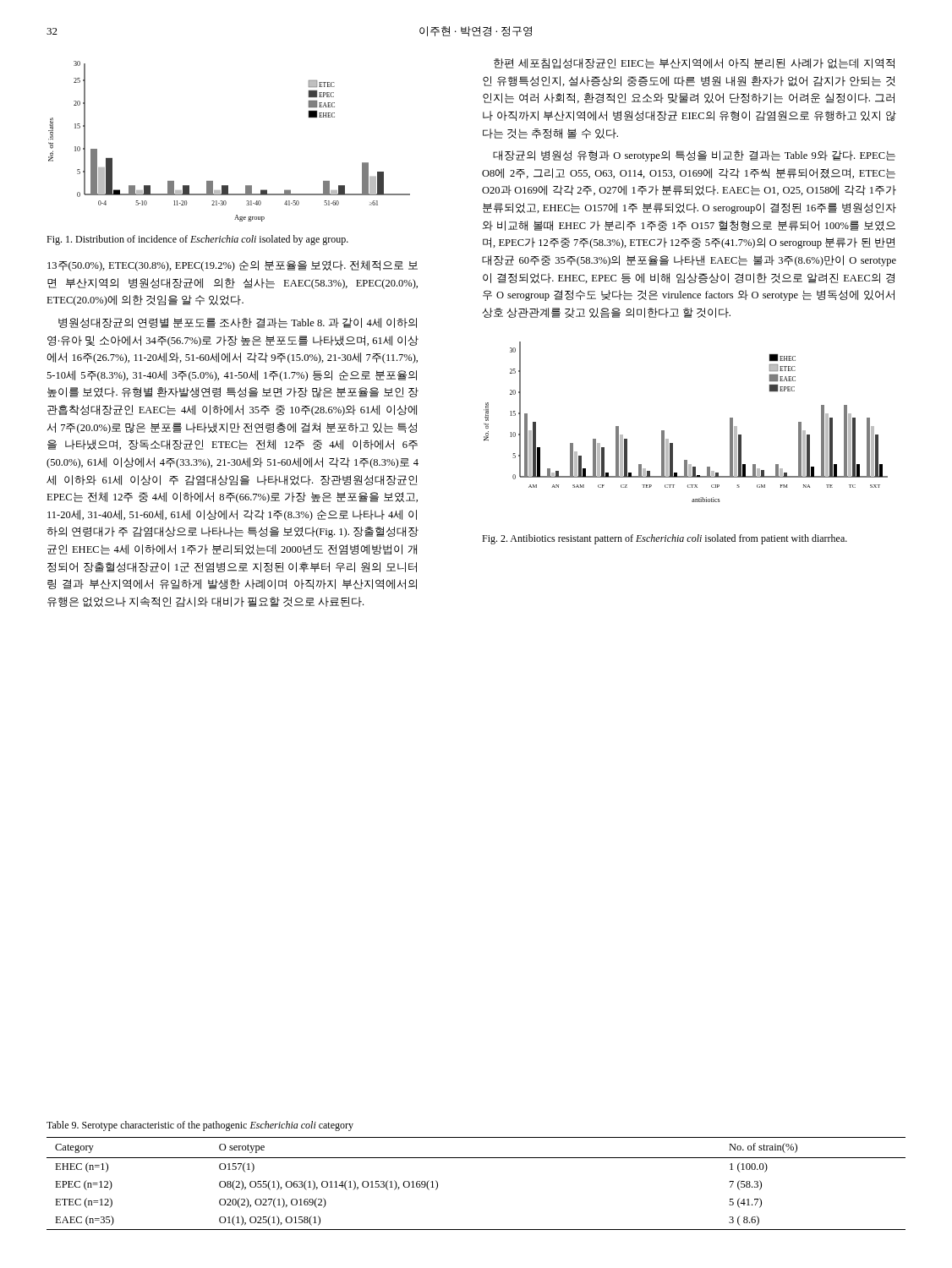Find the text block containing "13주(50.0%), ETEC(30.8%), EPEC(19.2%) 순의 분포율을 보였다."
This screenshot has width=952, height=1268.
[x=232, y=283]
